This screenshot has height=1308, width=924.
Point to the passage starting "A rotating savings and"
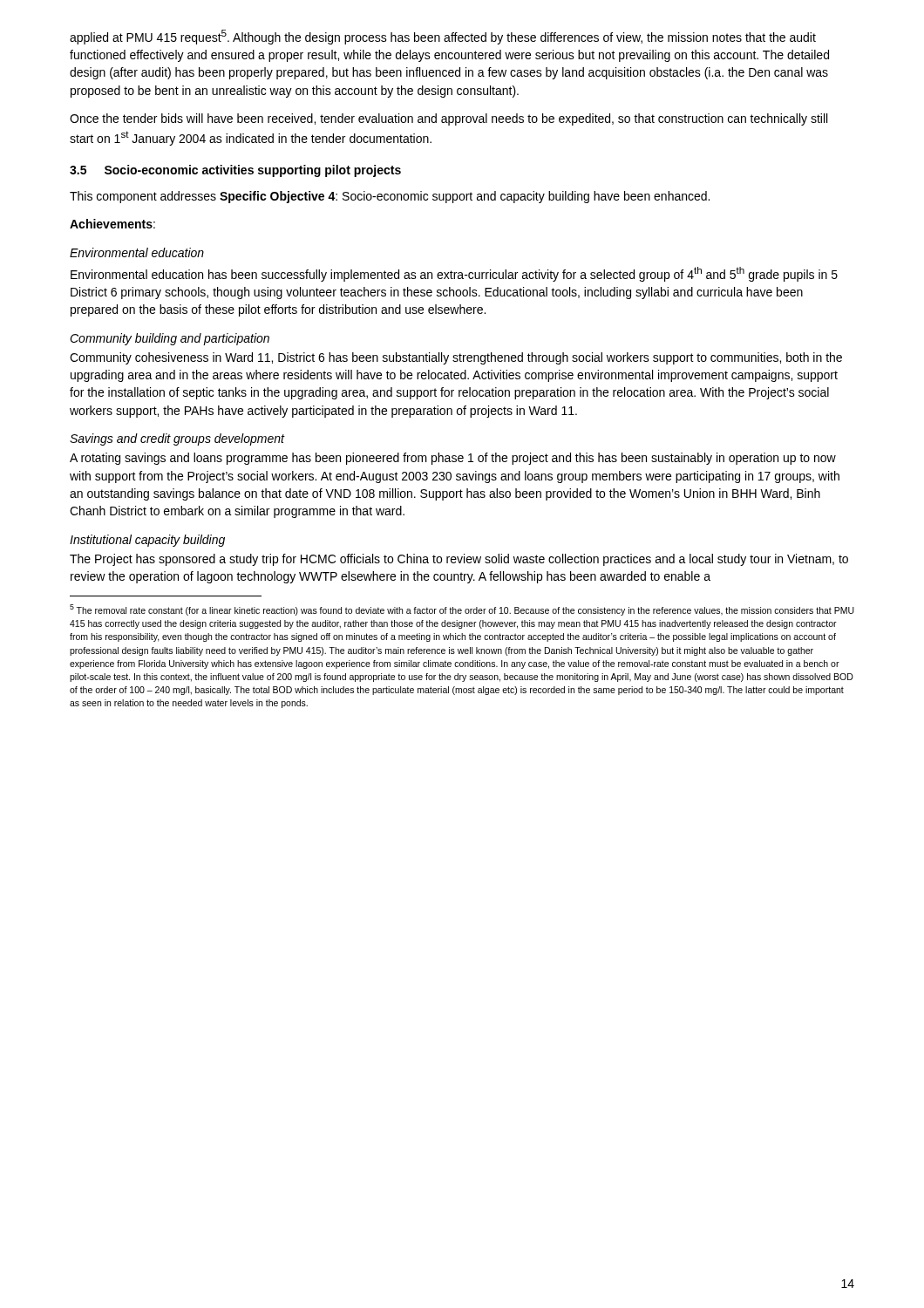point(462,485)
